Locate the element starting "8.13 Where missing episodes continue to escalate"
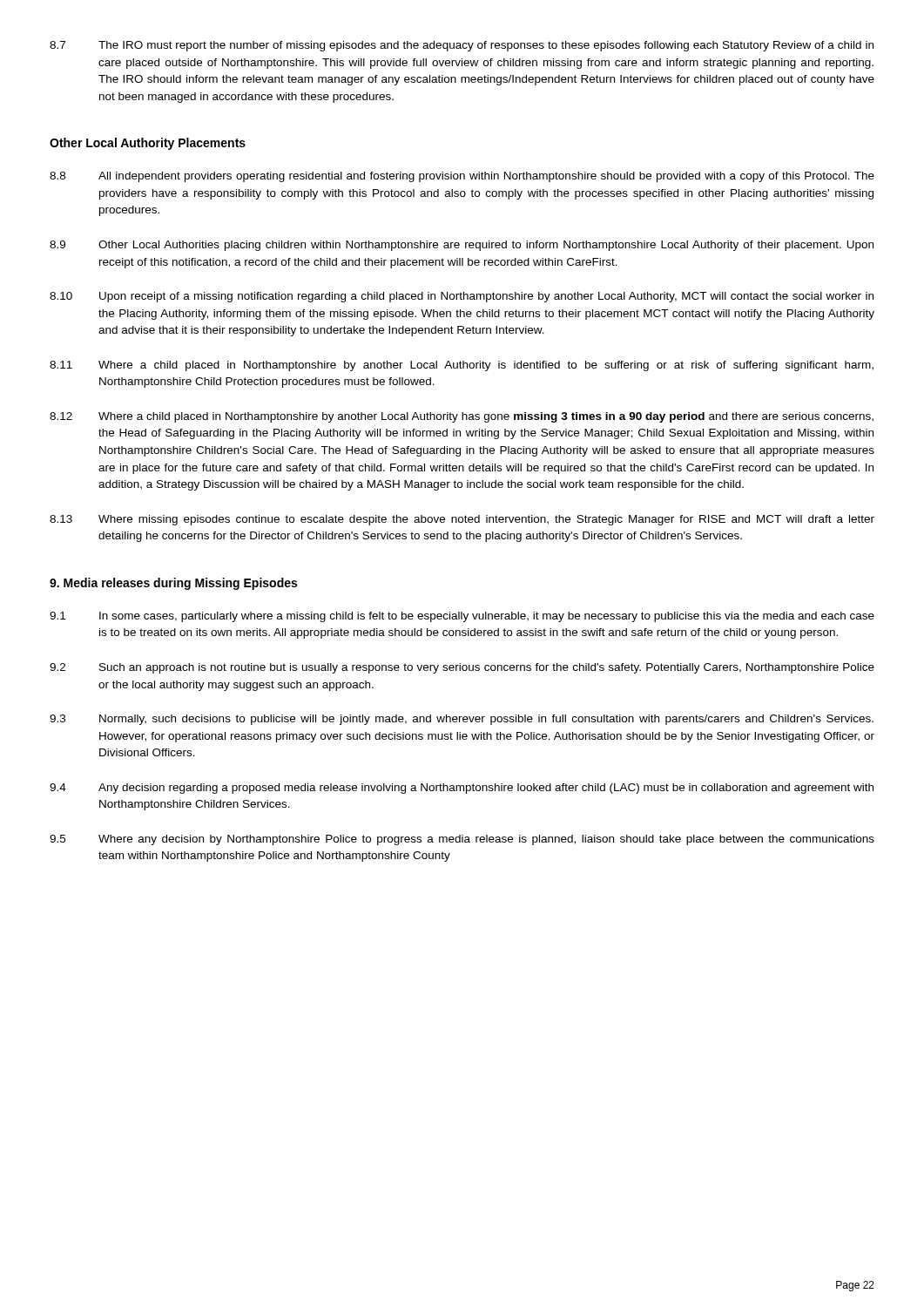The width and height of the screenshot is (924, 1307). click(x=462, y=527)
